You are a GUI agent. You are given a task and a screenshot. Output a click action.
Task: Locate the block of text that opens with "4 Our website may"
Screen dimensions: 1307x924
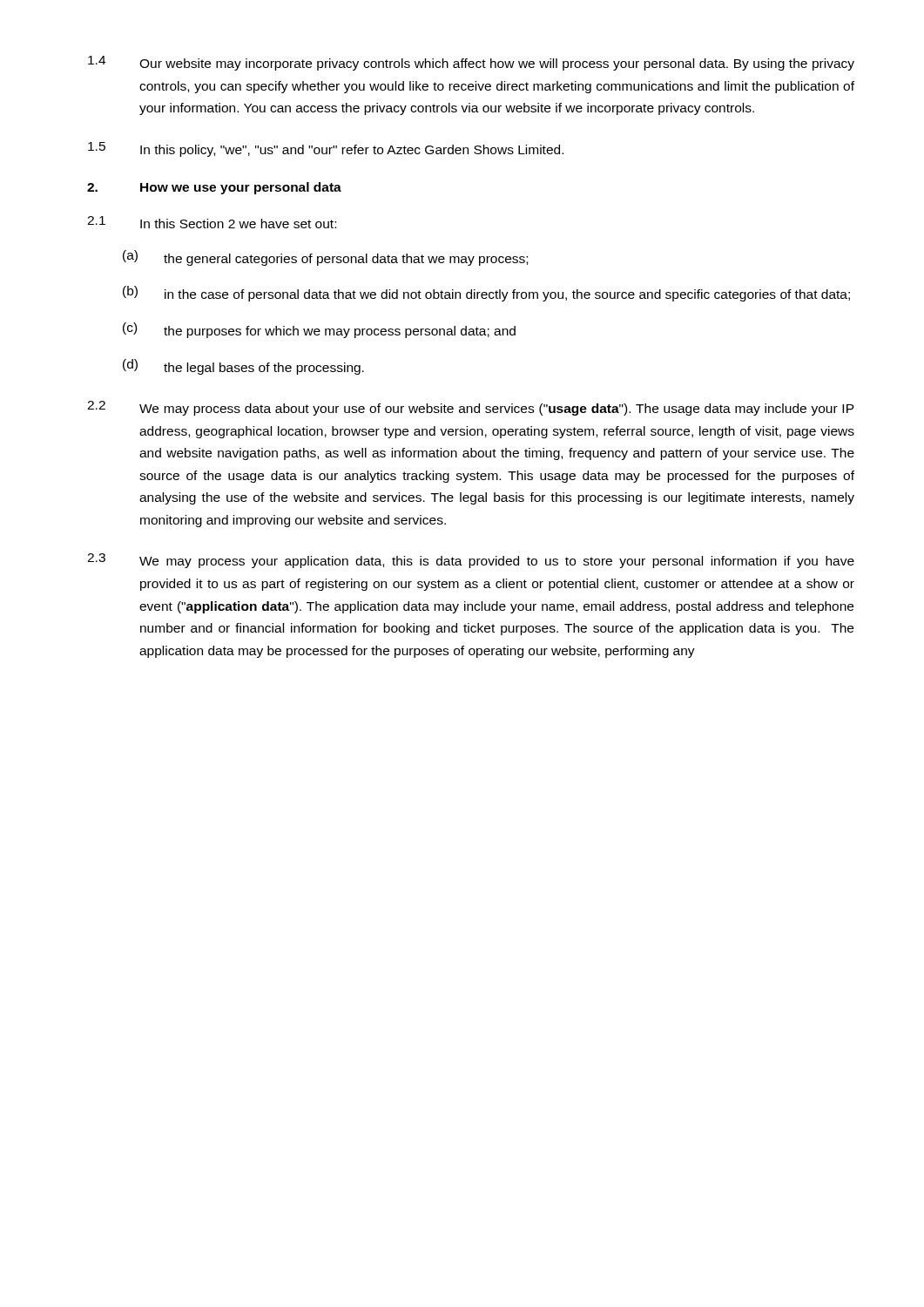pyautogui.click(x=471, y=86)
